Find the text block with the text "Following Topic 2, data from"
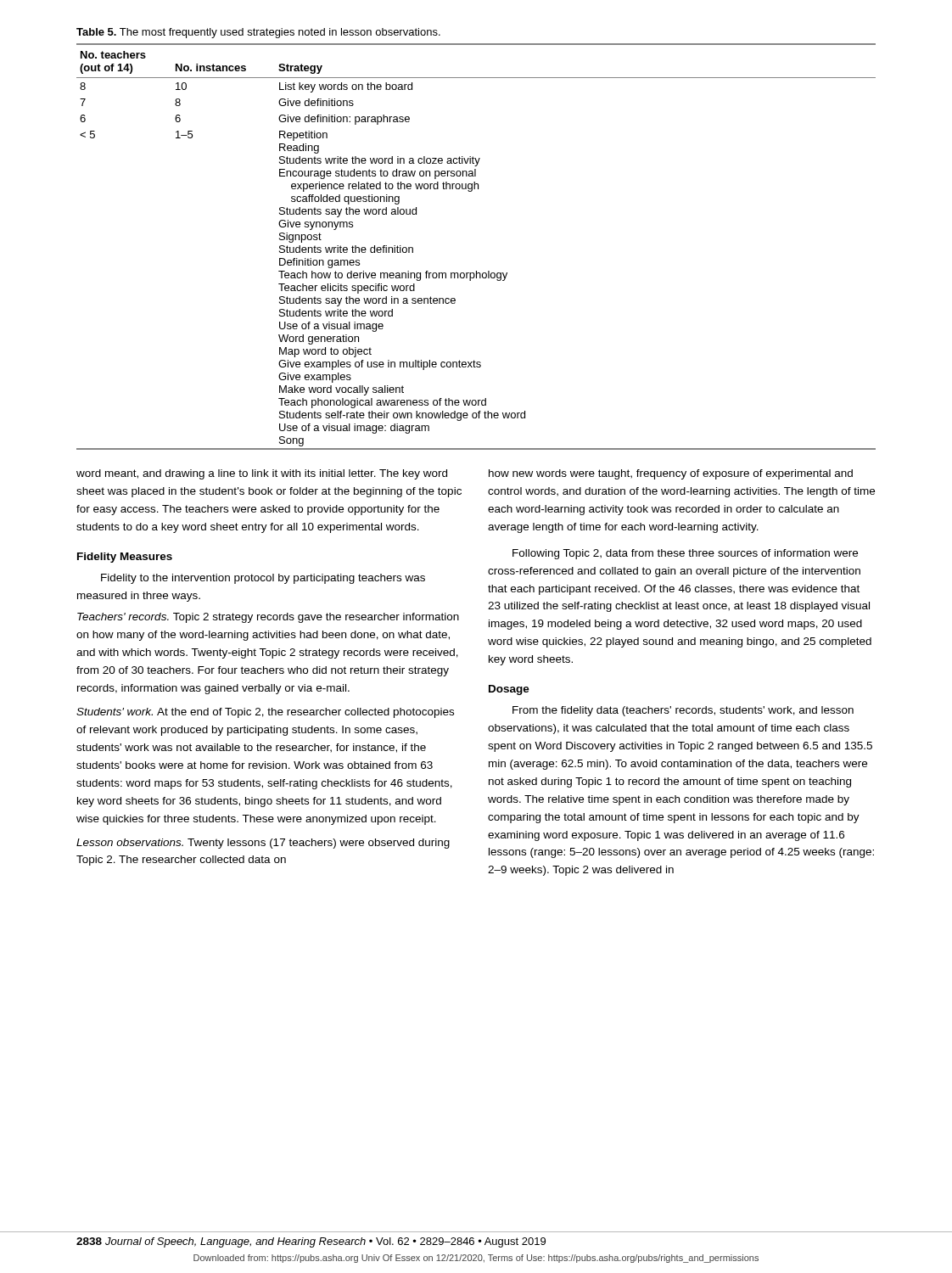952x1273 pixels. (x=680, y=606)
